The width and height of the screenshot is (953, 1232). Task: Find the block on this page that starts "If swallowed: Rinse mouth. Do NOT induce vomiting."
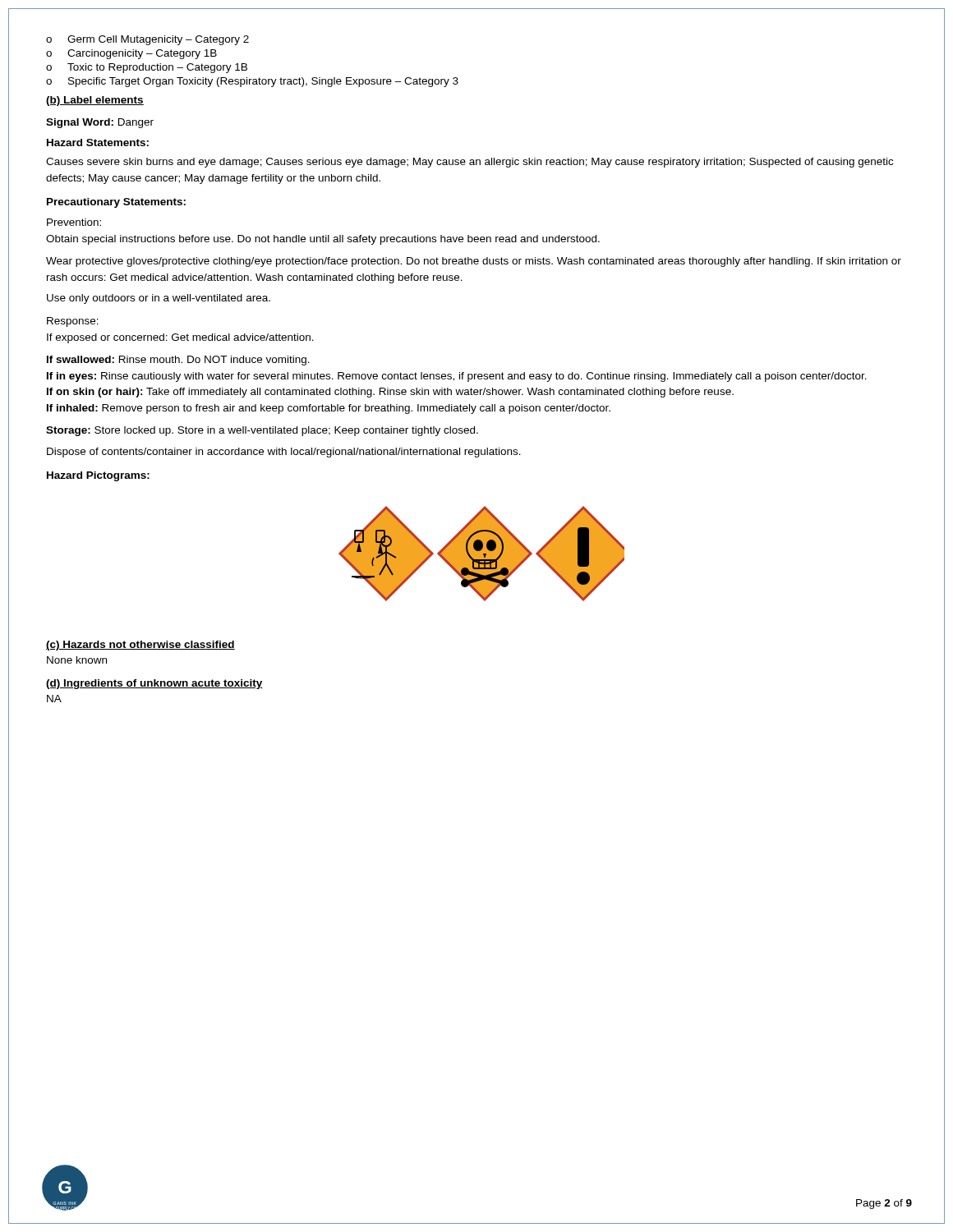pyautogui.click(x=457, y=383)
